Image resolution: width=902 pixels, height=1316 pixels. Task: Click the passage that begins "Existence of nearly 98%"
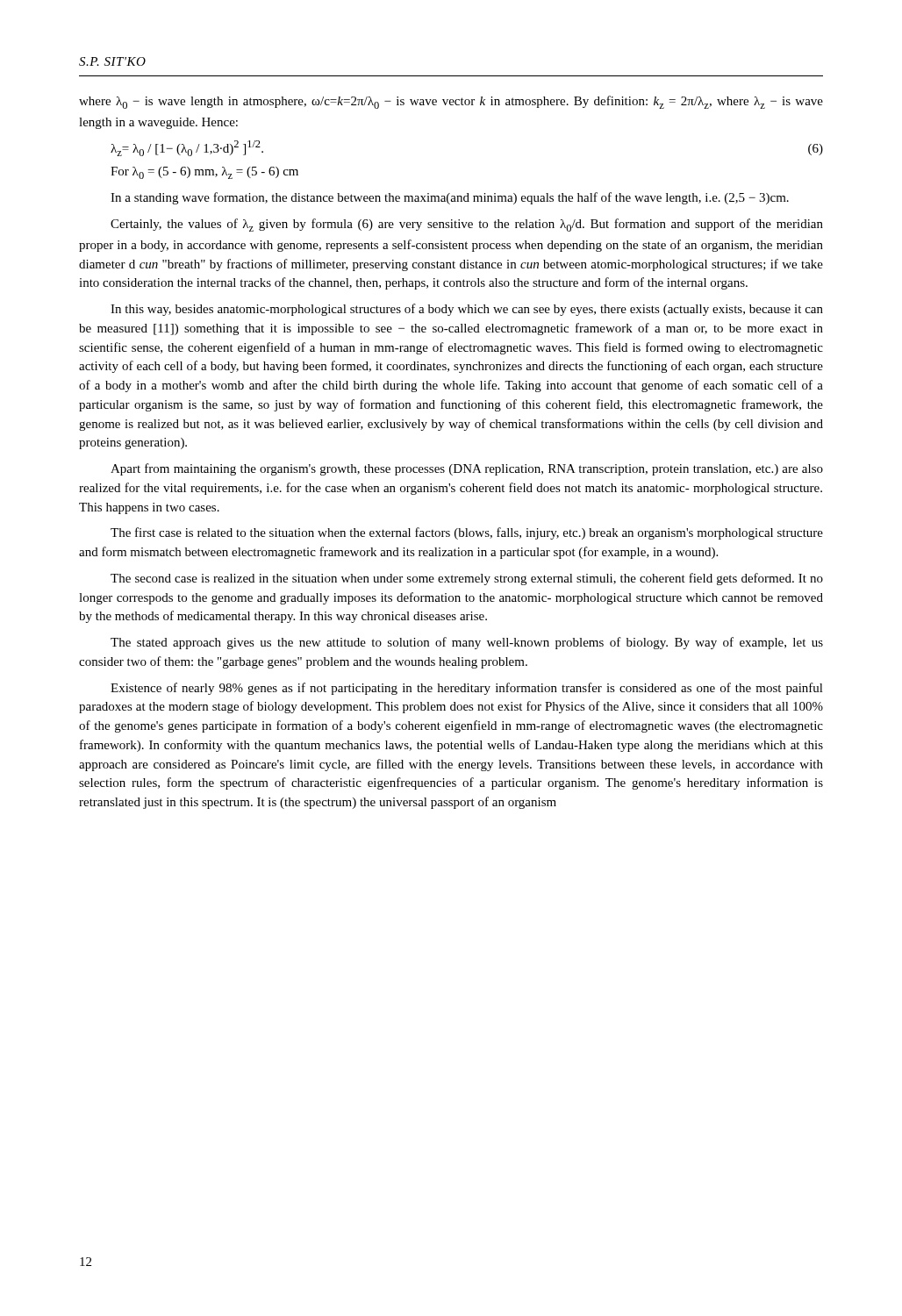point(451,745)
